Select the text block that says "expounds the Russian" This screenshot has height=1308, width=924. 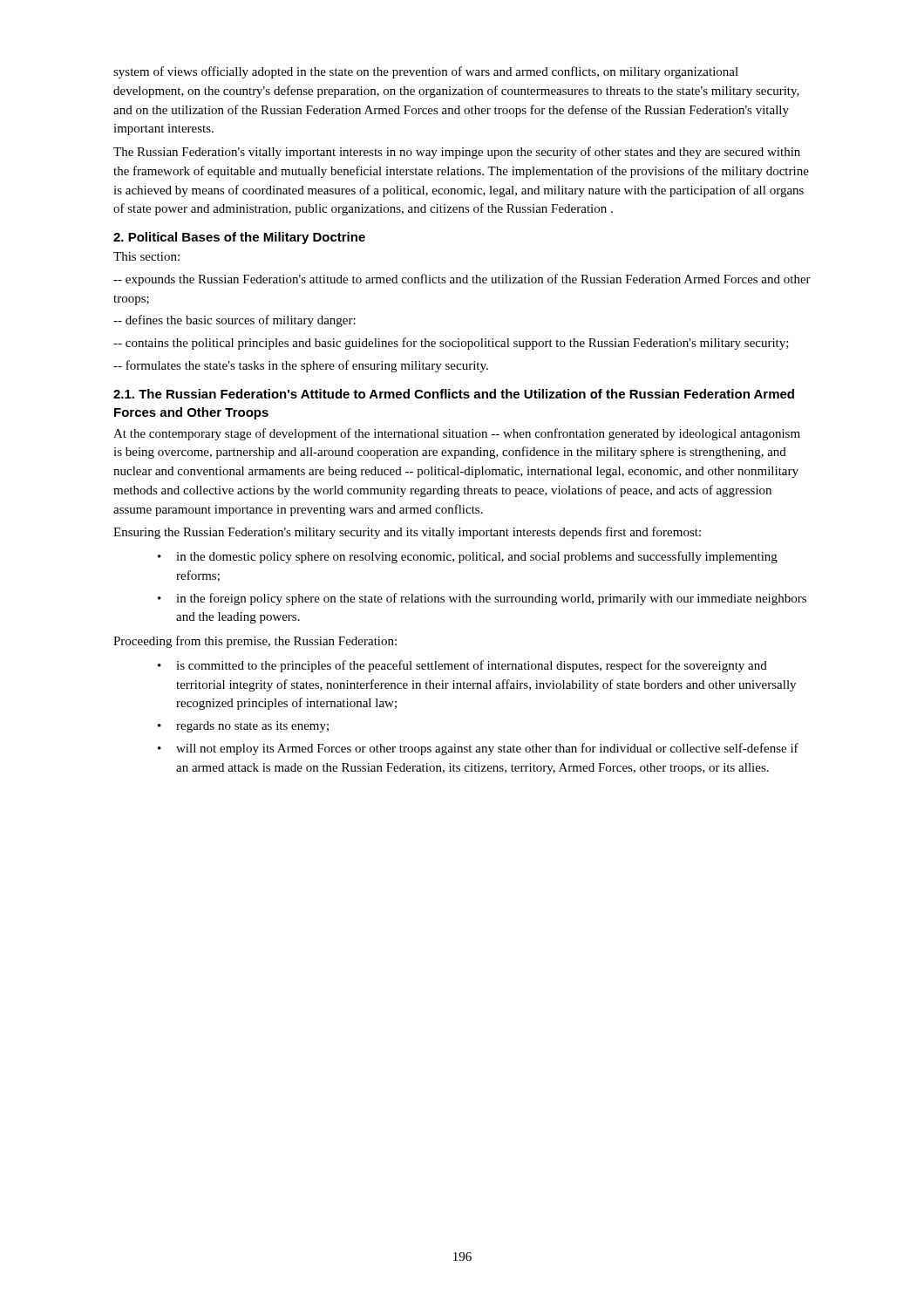click(462, 288)
